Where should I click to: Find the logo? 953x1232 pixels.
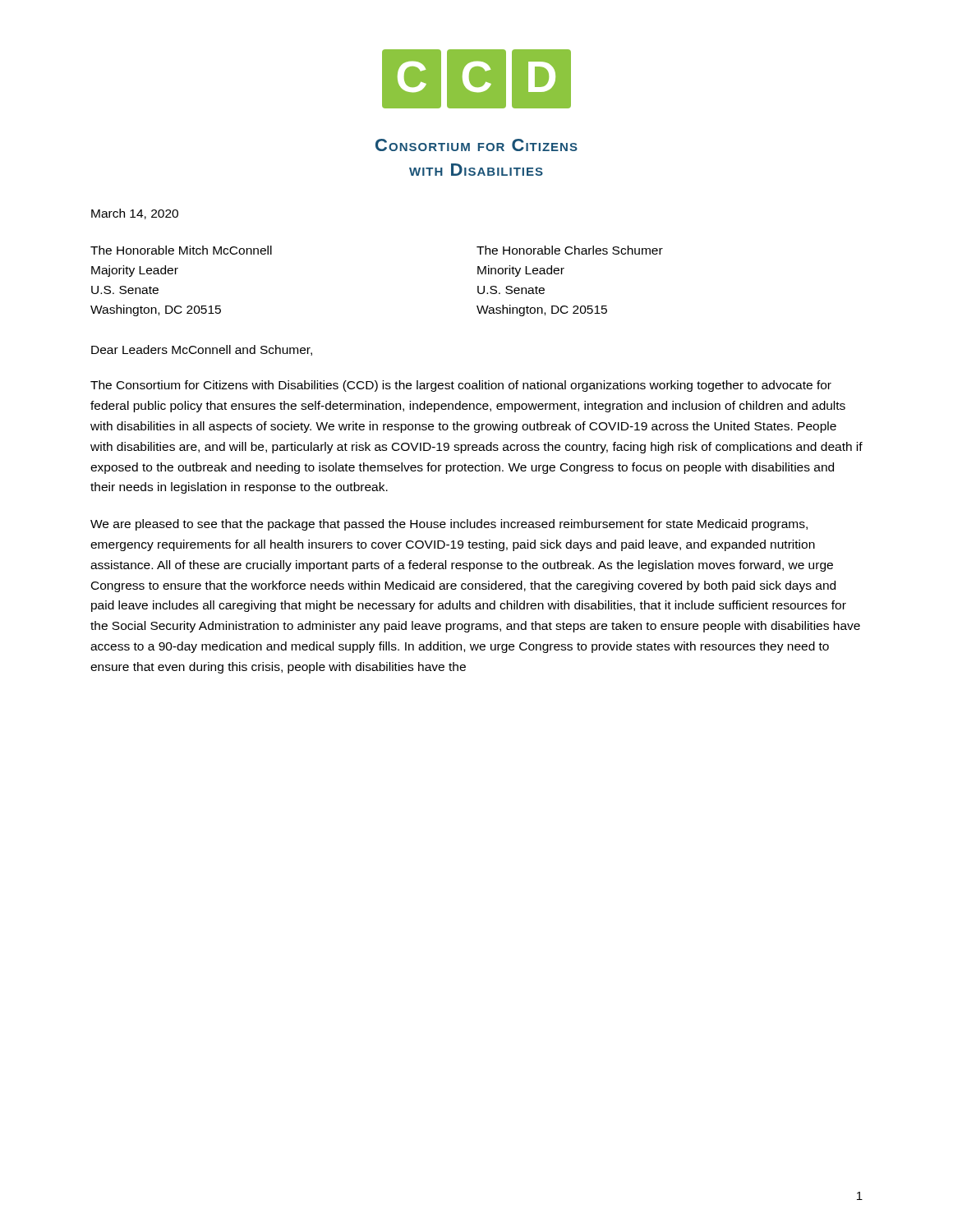pyautogui.click(x=476, y=84)
